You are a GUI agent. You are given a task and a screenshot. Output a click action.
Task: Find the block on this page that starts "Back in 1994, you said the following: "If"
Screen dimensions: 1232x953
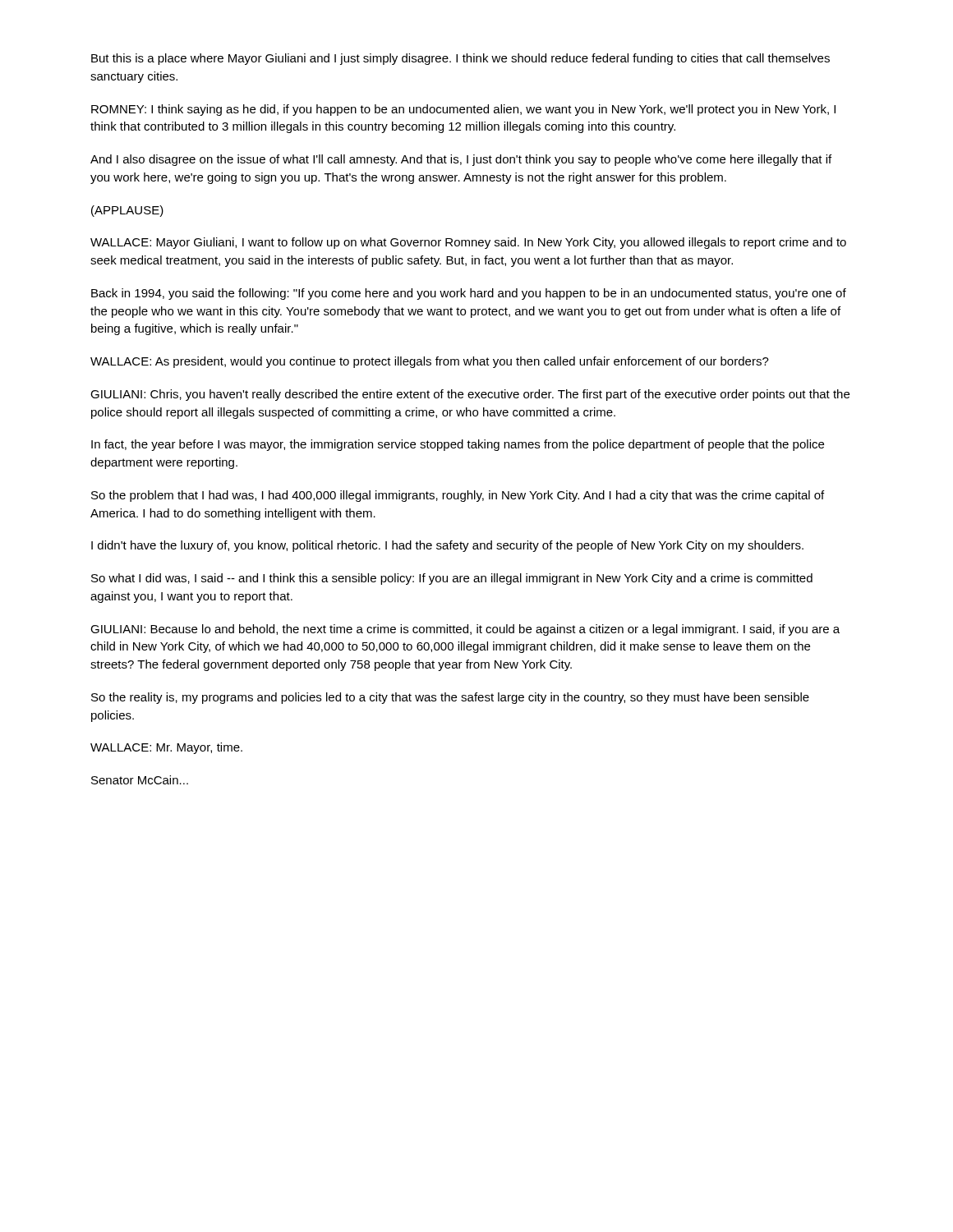click(468, 310)
